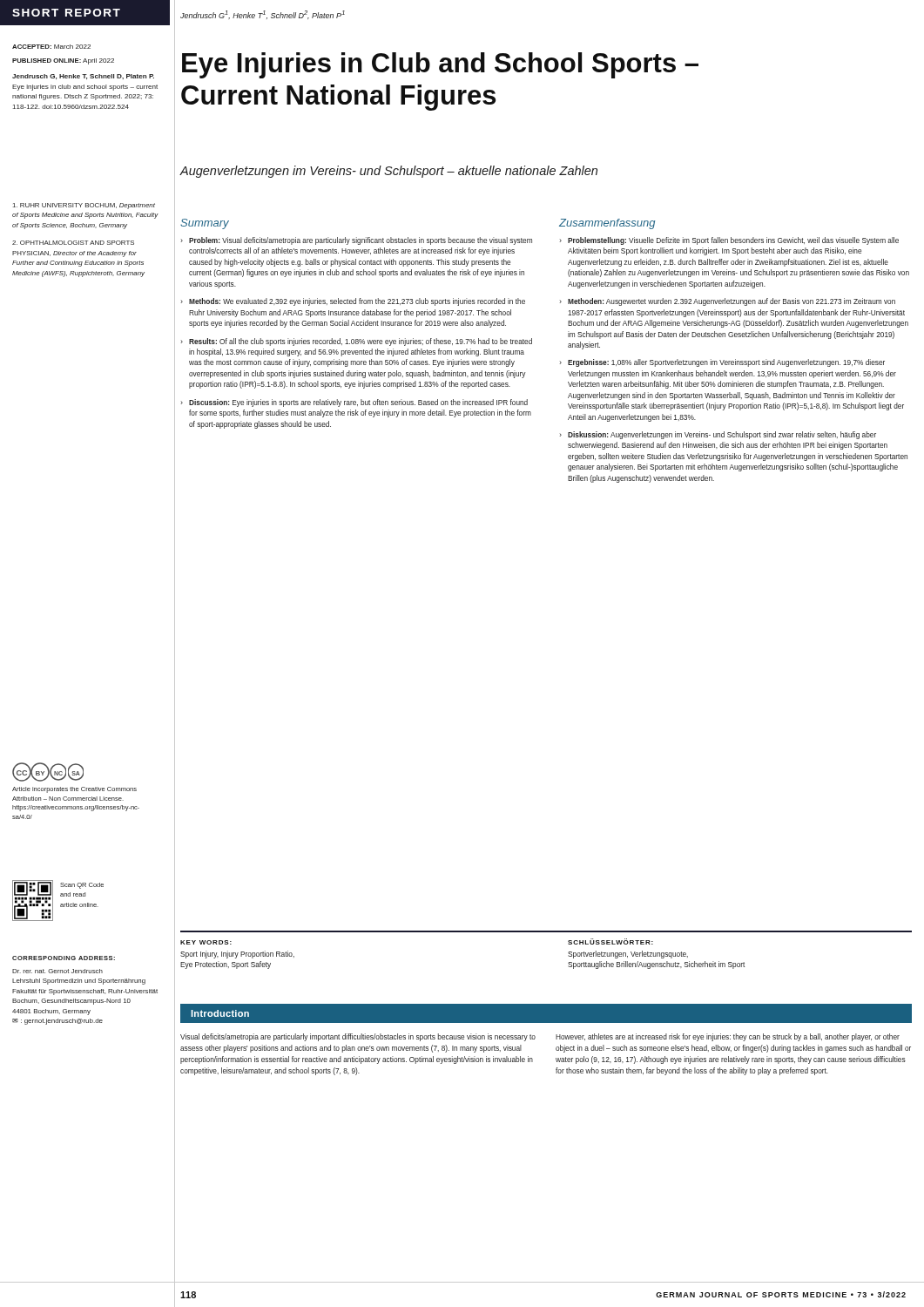Click on the element starting "Methoden: Ausgewertet wurden 2.392 Augenverletzungen auf der Basis"

[x=738, y=323]
